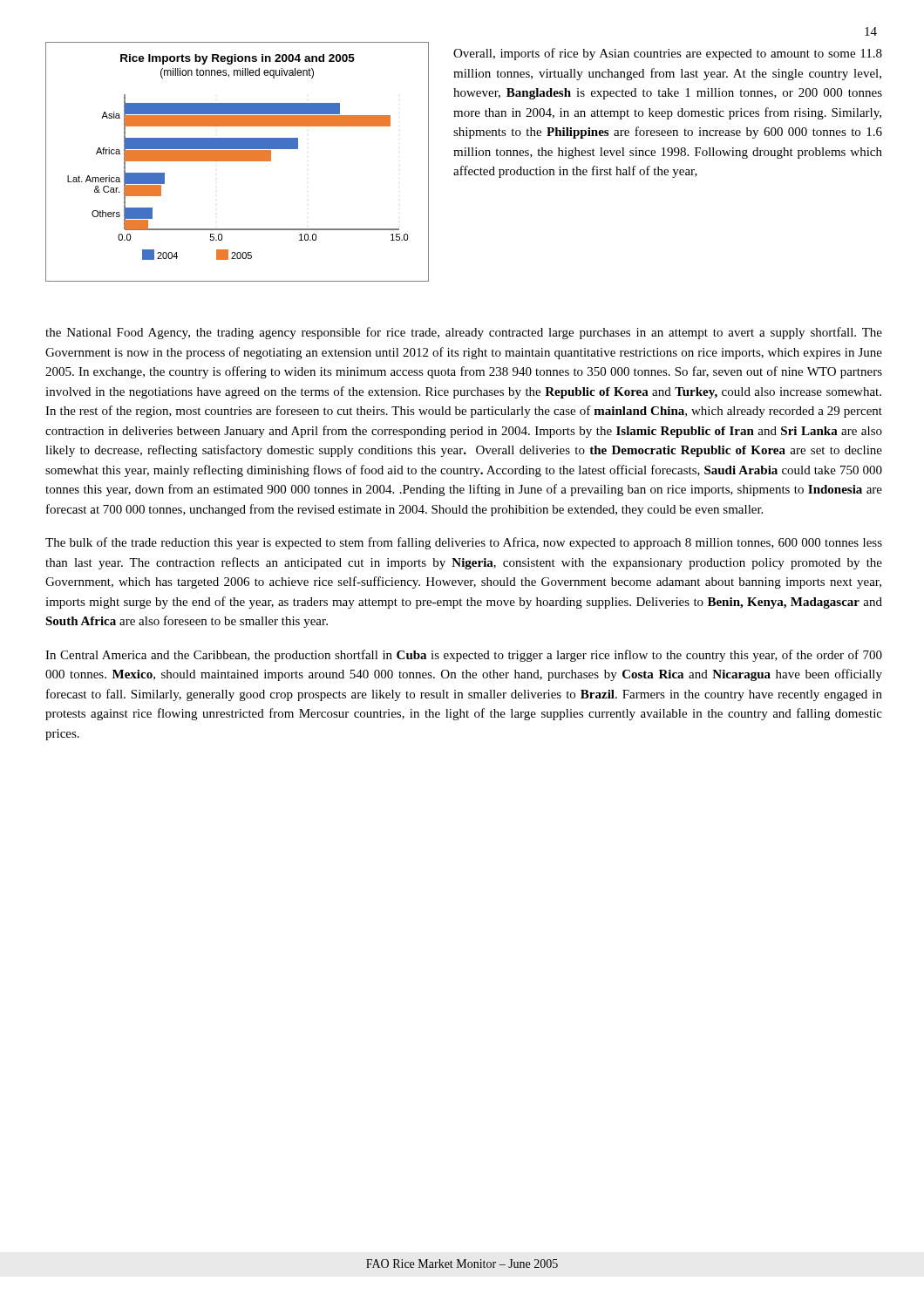Select the text block that says "The bulk of the"
924x1308 pixels.
(464, 582)
